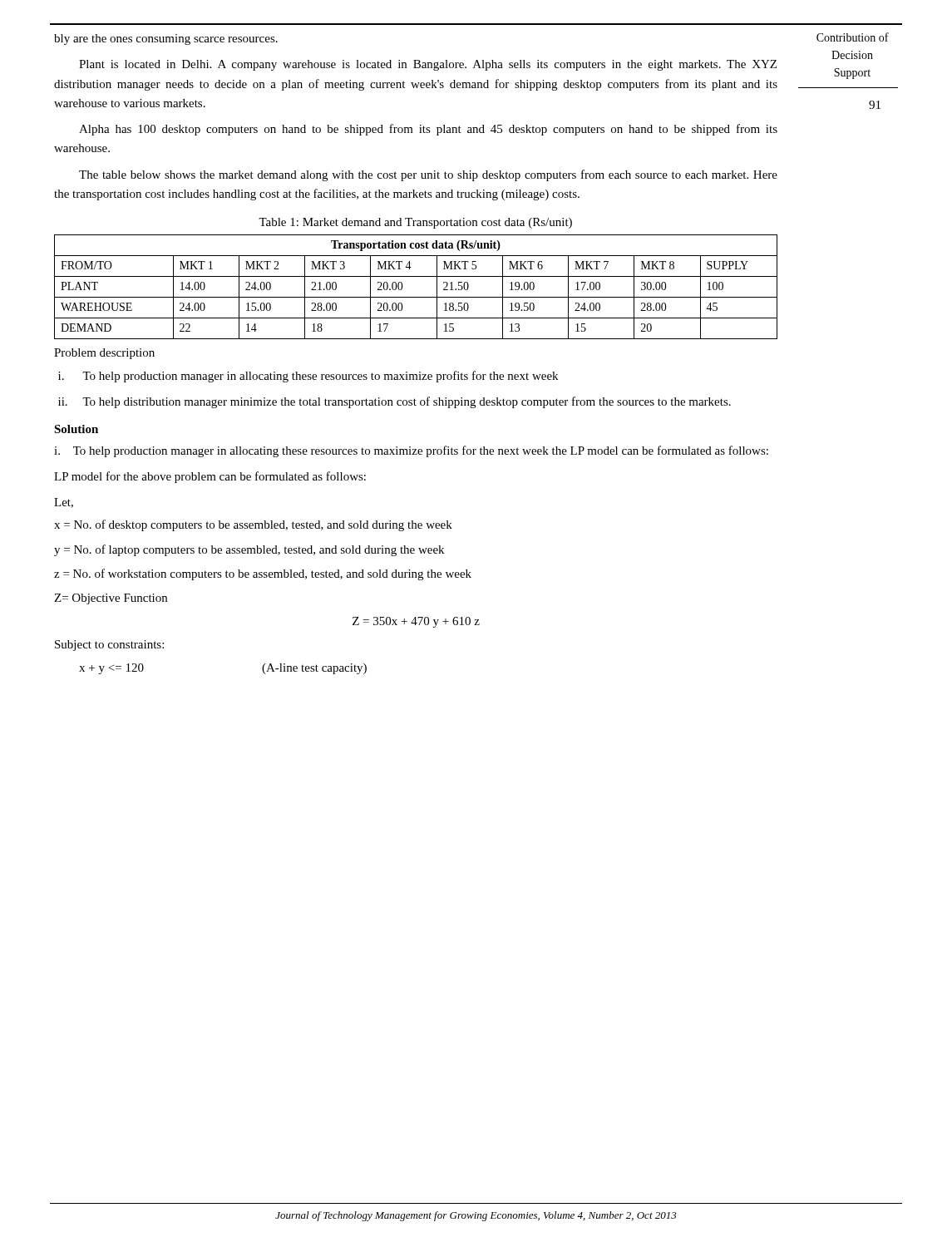Click the caption that begins "Table 1: Market demand and Transportation"
Viewport: 952px width, 1247px height.
pyautogui.click(x=416, y=222)
